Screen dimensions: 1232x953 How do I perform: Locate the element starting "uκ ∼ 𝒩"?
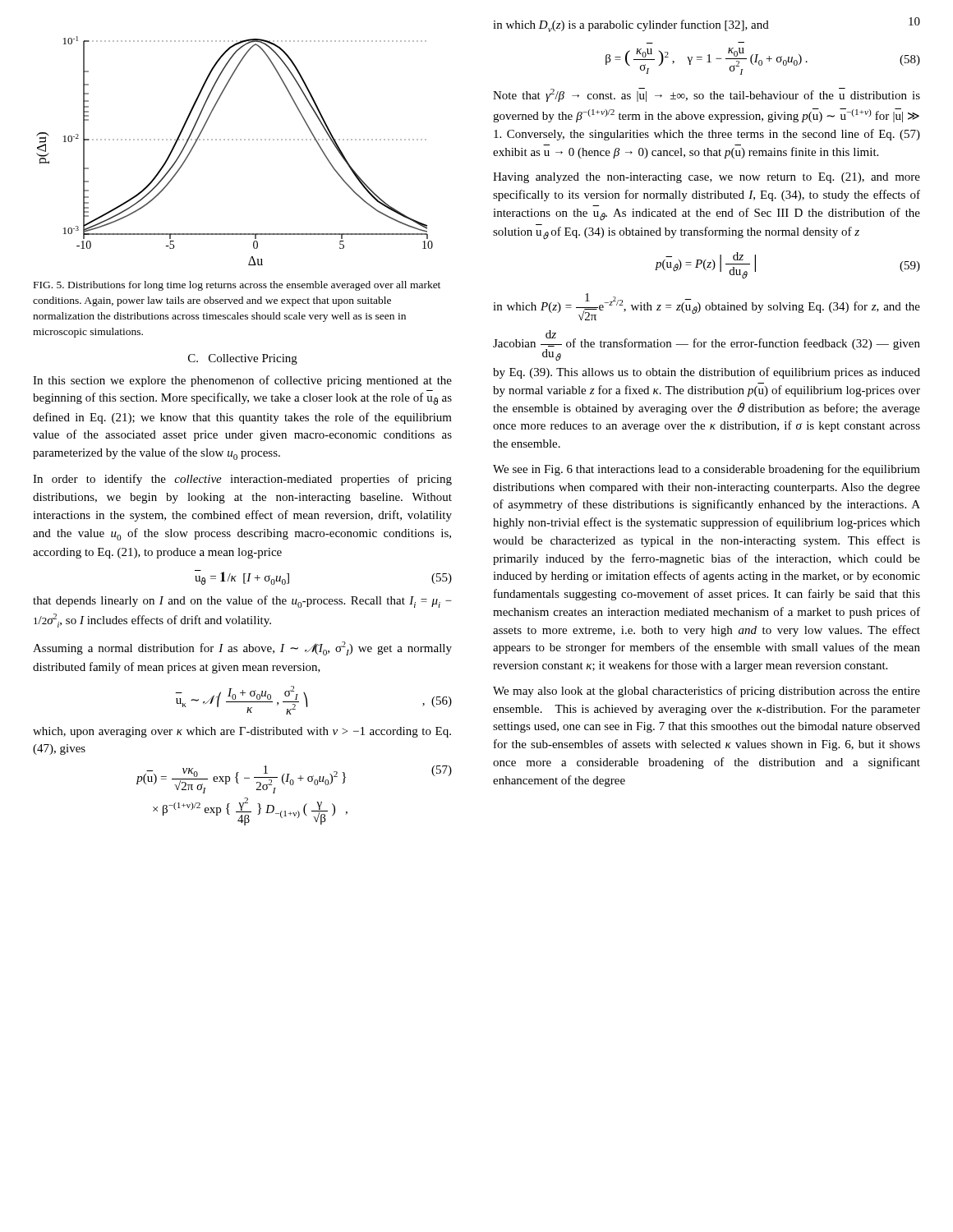(314, 701)
